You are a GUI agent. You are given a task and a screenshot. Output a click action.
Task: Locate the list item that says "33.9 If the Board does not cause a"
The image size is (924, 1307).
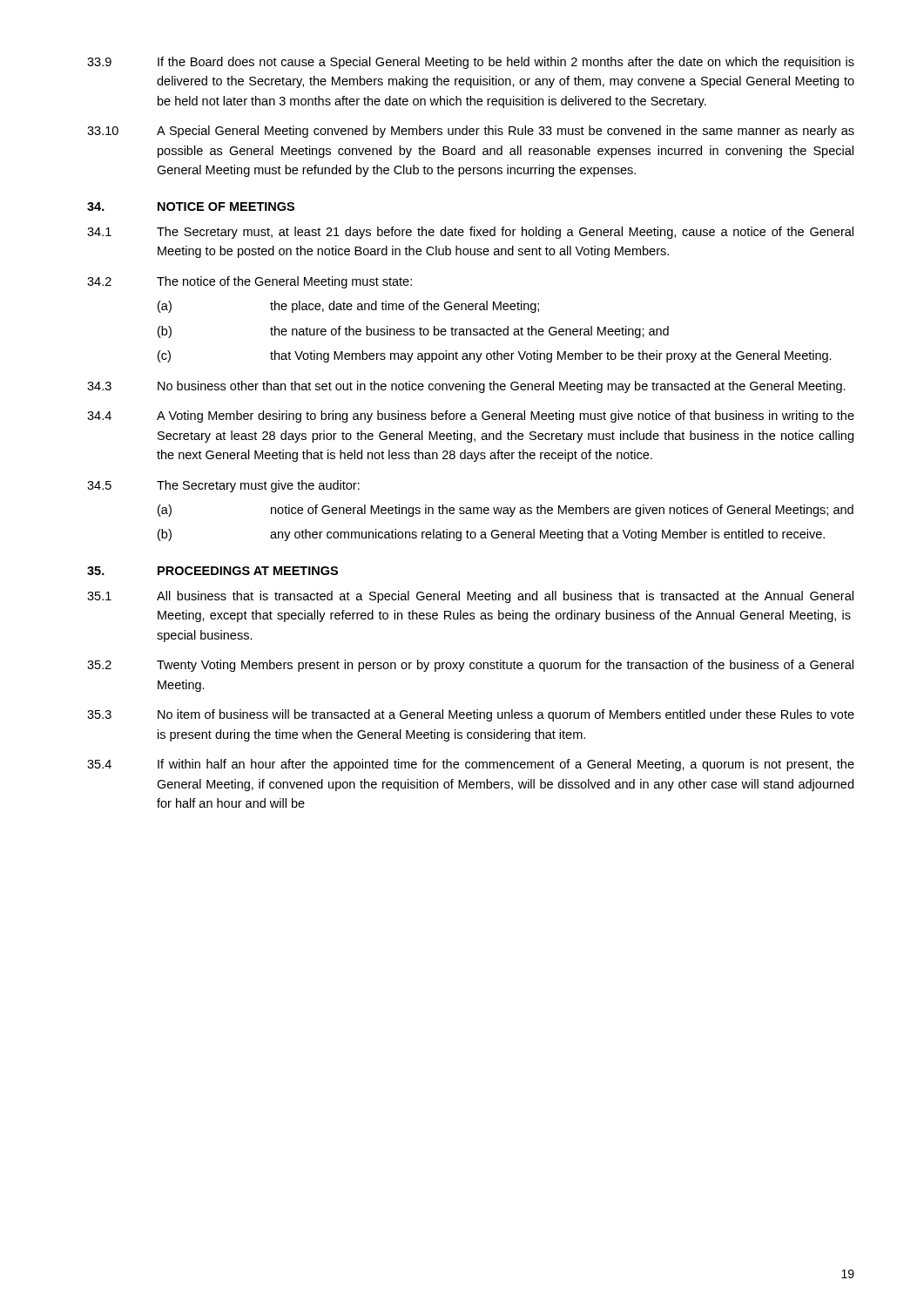coord(471,82)
